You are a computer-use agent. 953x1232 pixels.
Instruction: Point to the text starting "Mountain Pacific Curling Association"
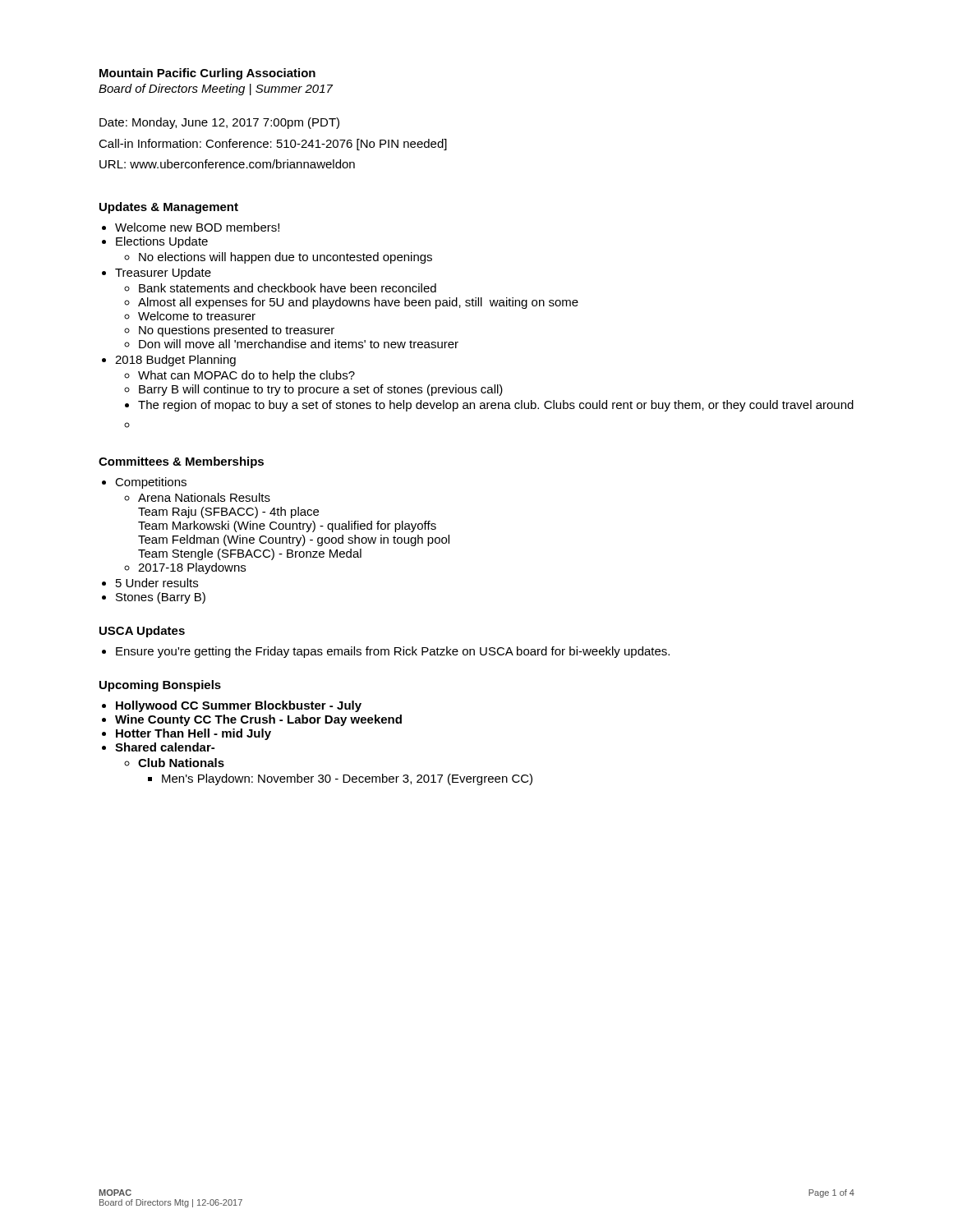pyautogui.click(x=207, y=73)
